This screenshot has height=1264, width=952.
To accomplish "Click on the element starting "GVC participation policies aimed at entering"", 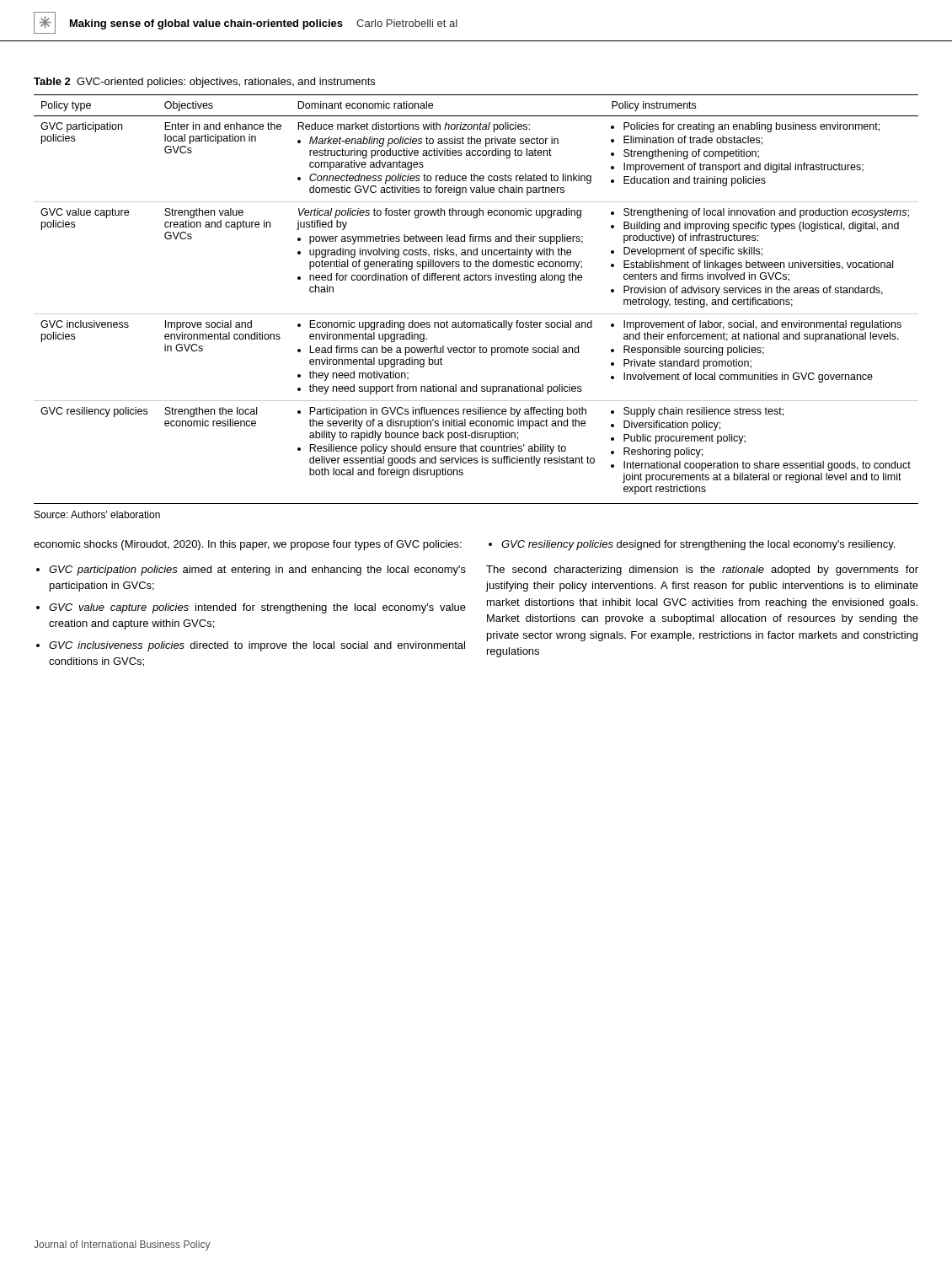I will pos(257,577).
